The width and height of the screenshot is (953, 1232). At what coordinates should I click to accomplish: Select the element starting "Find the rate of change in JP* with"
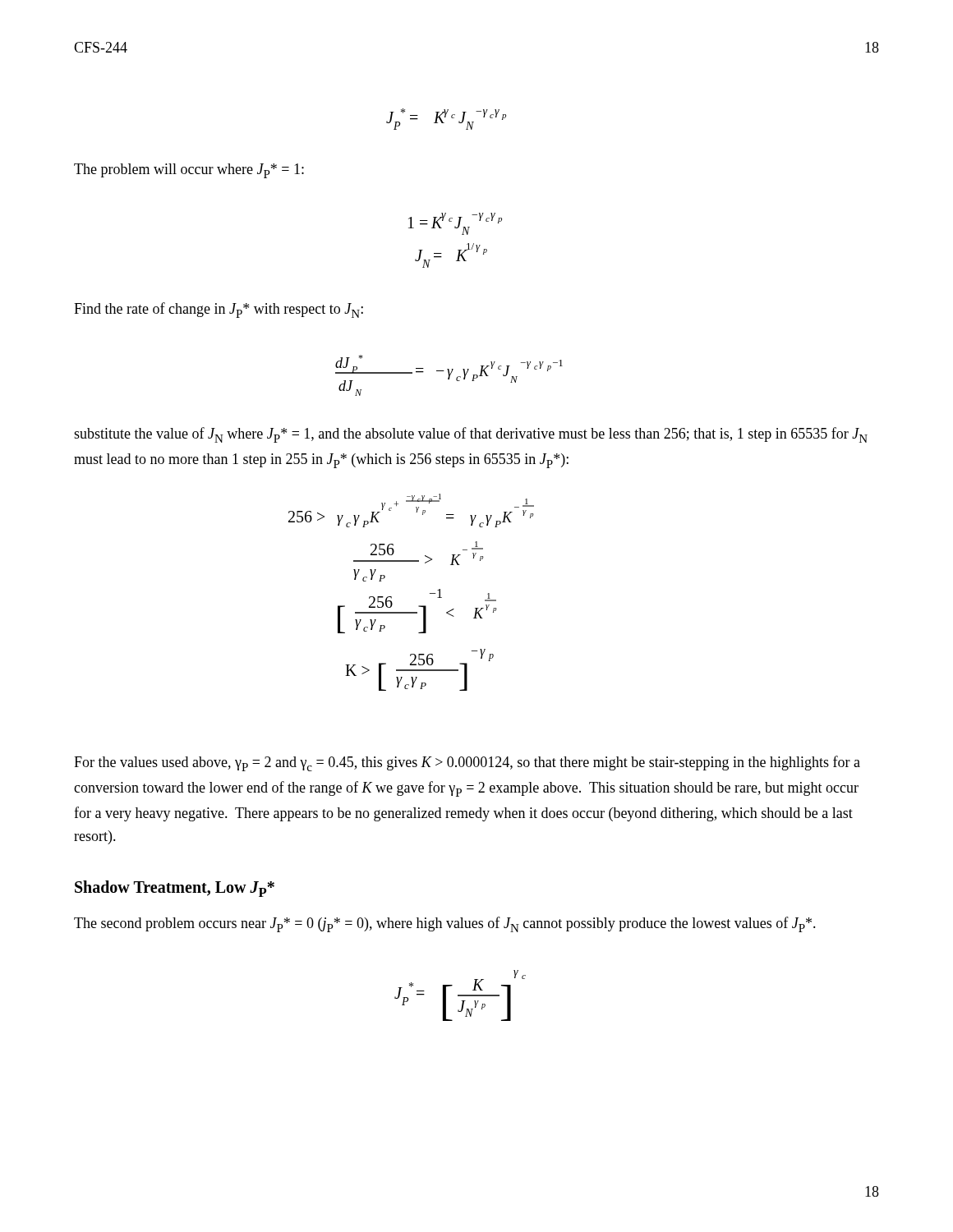(x=219, y=310)
